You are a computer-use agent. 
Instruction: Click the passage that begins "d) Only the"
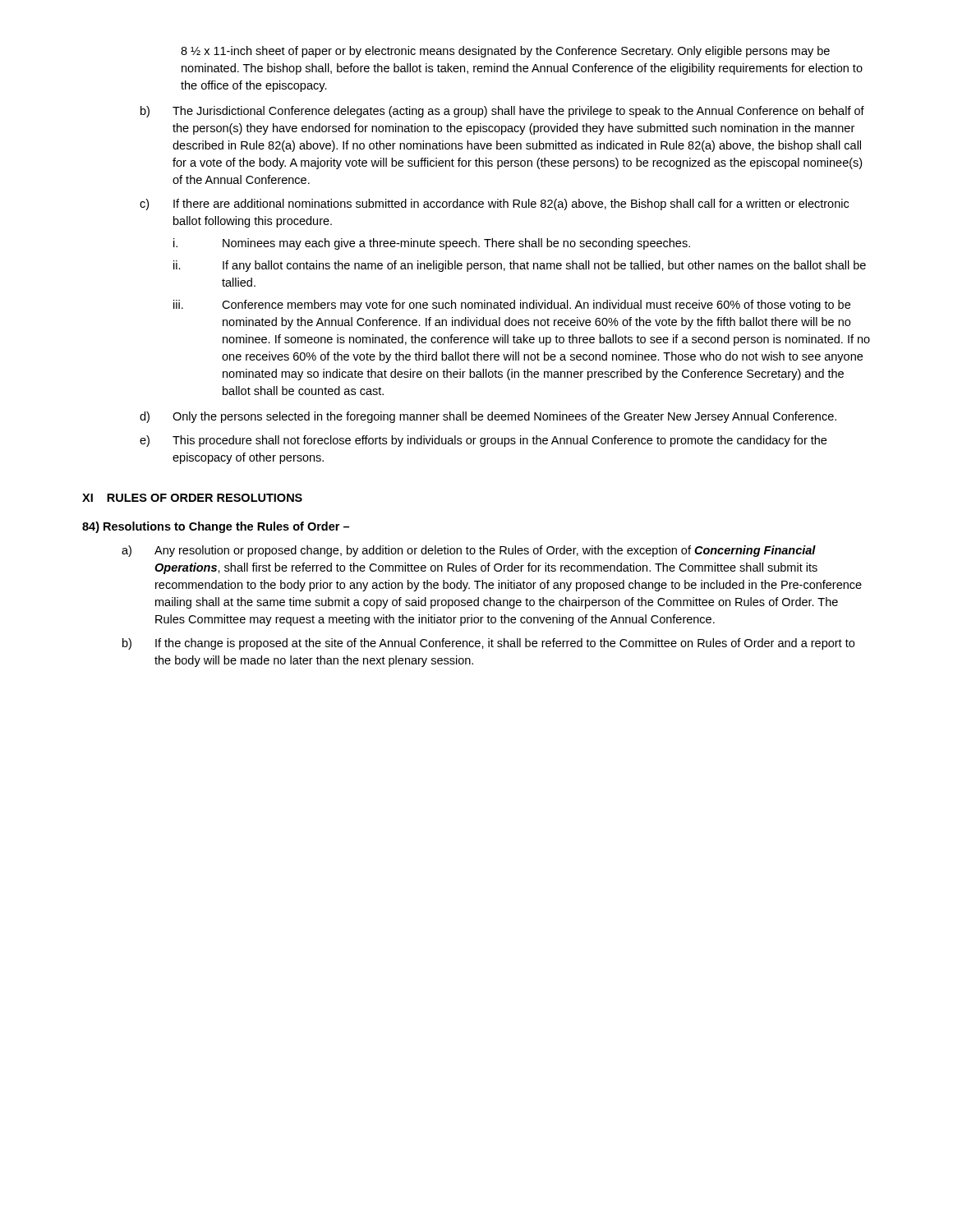[505, 417]
